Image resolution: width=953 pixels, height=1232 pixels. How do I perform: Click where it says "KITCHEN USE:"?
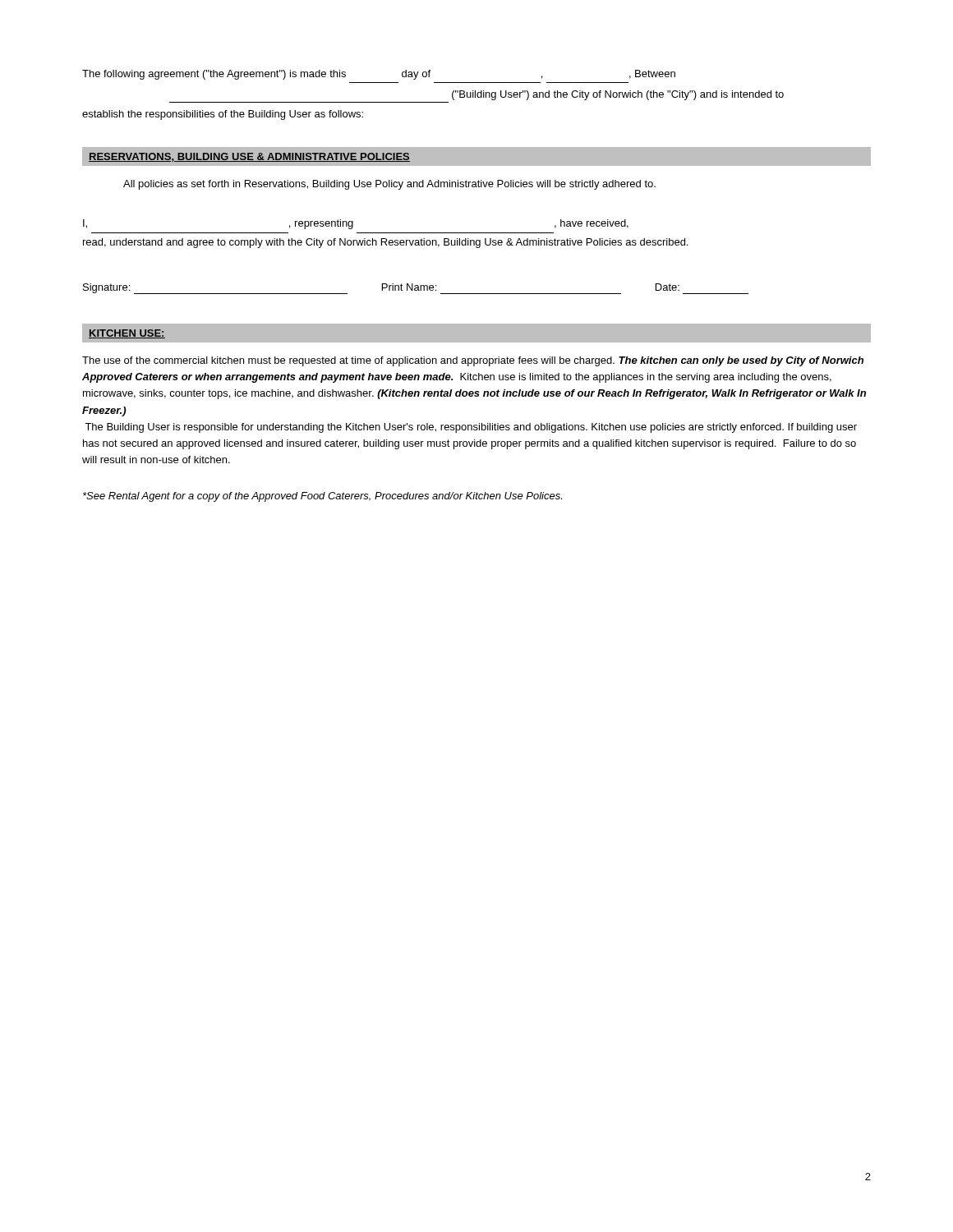pyautogui.click(x=127, y=333)
